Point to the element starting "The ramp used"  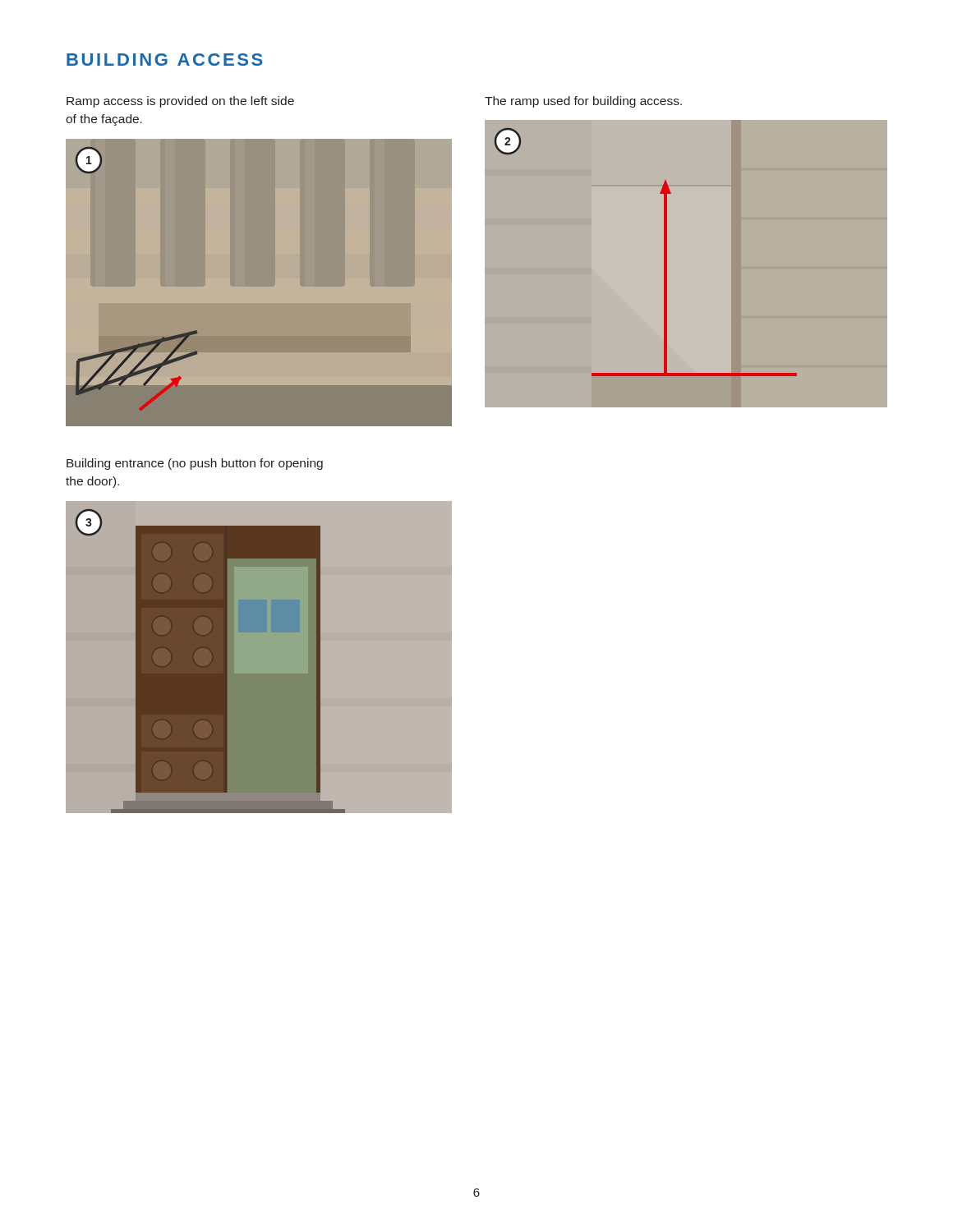pyautogui.click(x=584, y=101)
